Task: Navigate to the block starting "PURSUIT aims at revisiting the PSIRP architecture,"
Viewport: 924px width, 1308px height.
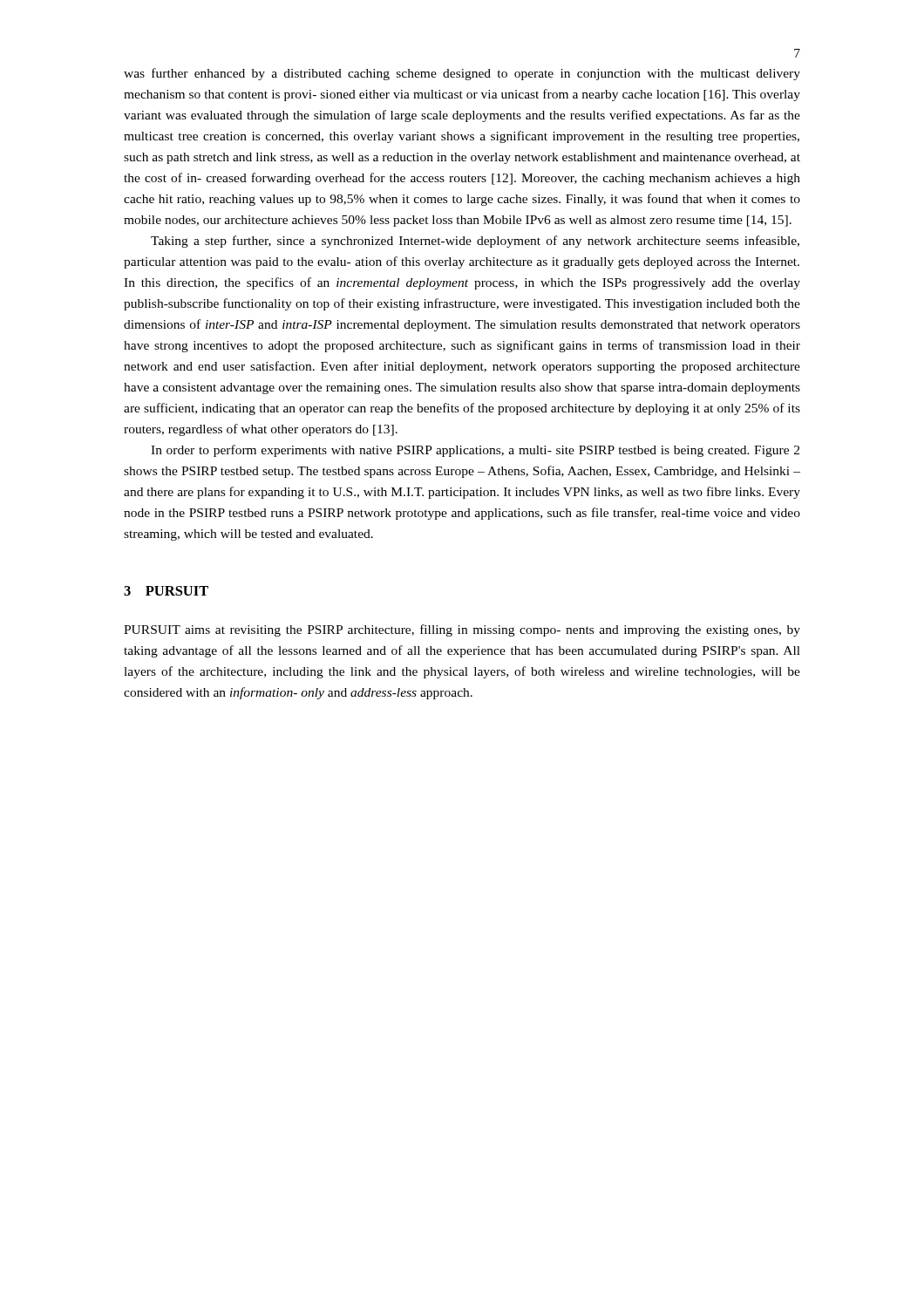Action: (462, 661)
